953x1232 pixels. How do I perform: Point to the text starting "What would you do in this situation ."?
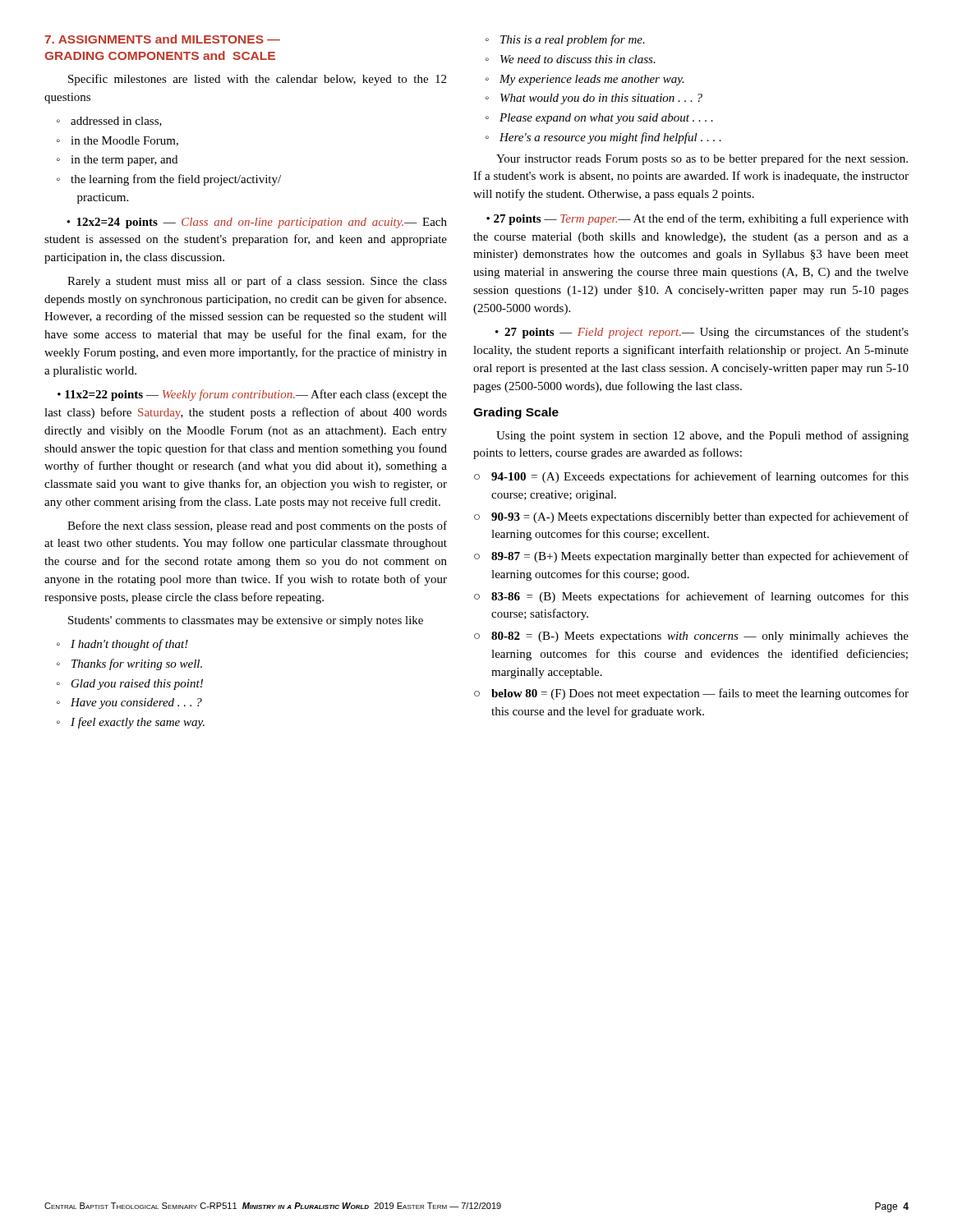click(601, 98)
